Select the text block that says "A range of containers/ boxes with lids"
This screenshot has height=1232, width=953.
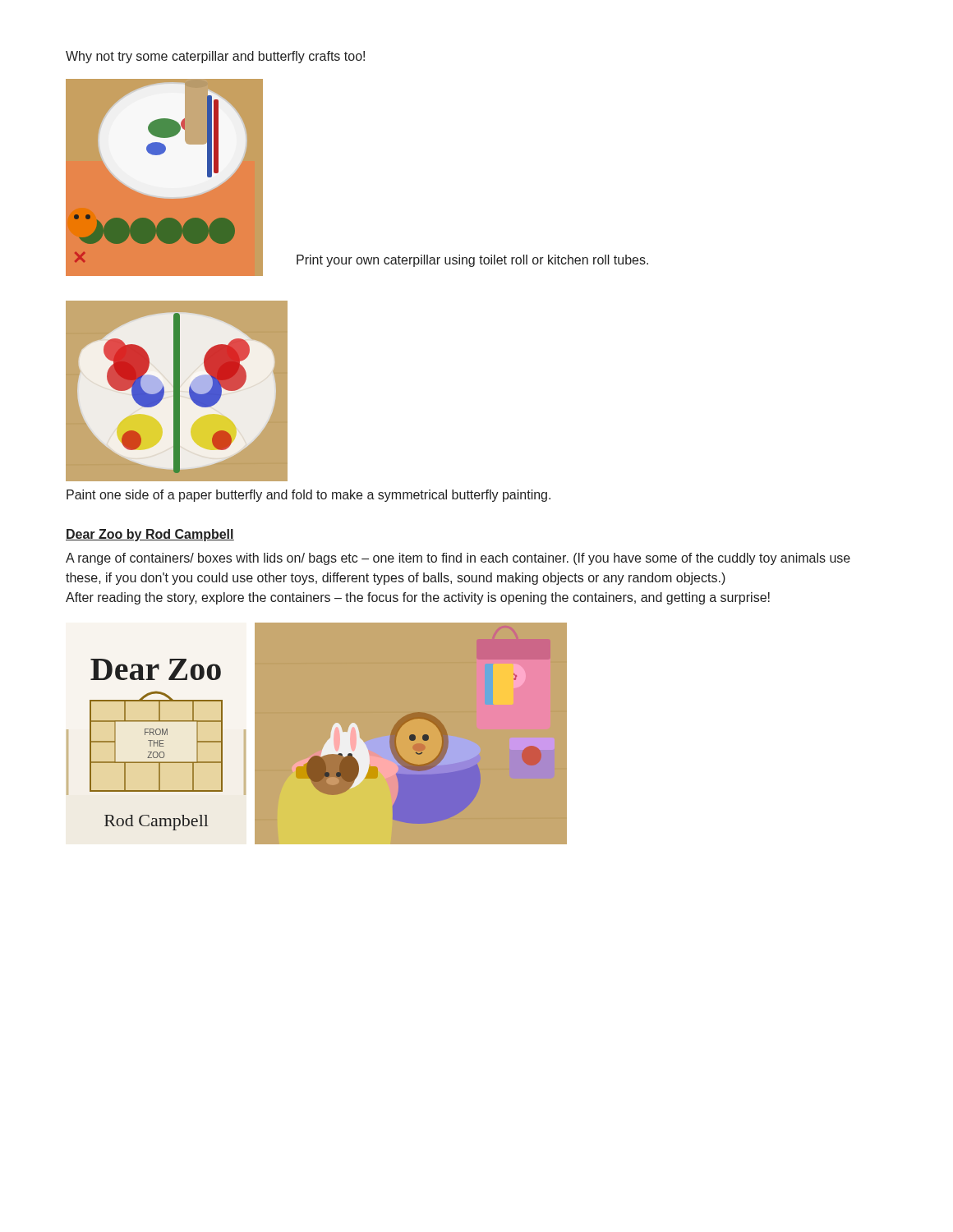[458, 578]
